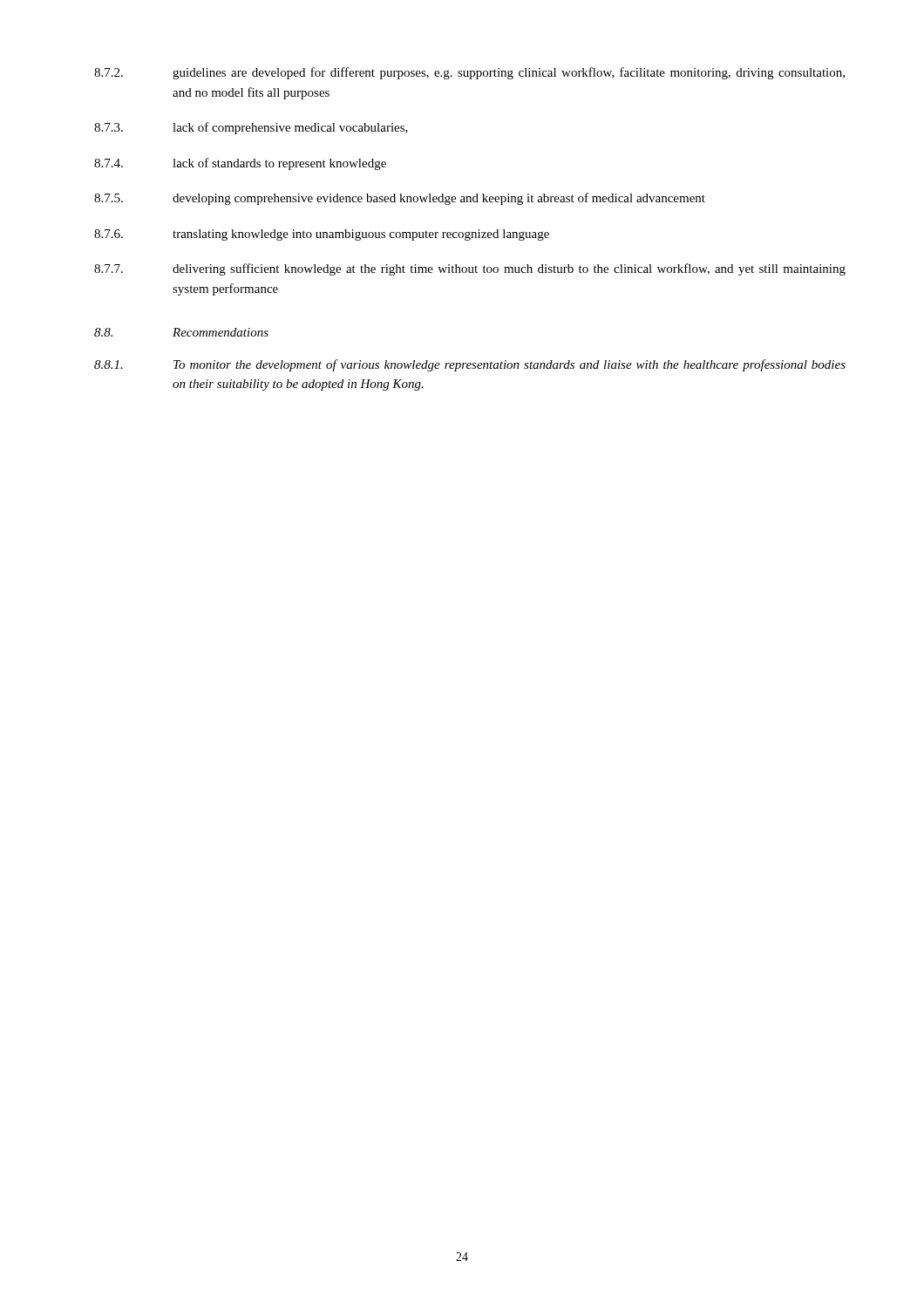
Task: Point to the block beginning "8.7.2. guidelines are"
Action: (470, 82)
